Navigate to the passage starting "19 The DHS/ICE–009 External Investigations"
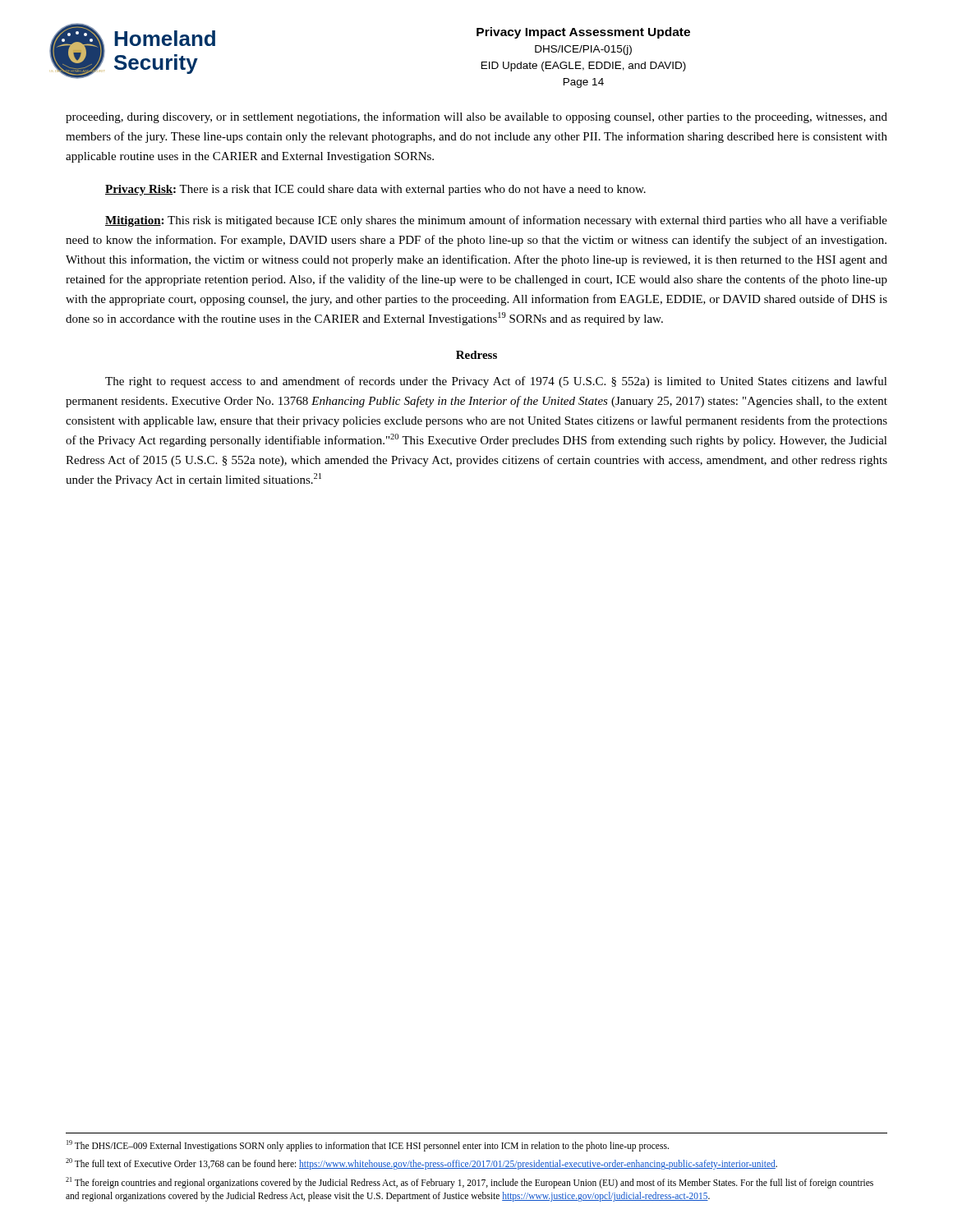Screen dimensions: 1232x953 [368, 1145]
